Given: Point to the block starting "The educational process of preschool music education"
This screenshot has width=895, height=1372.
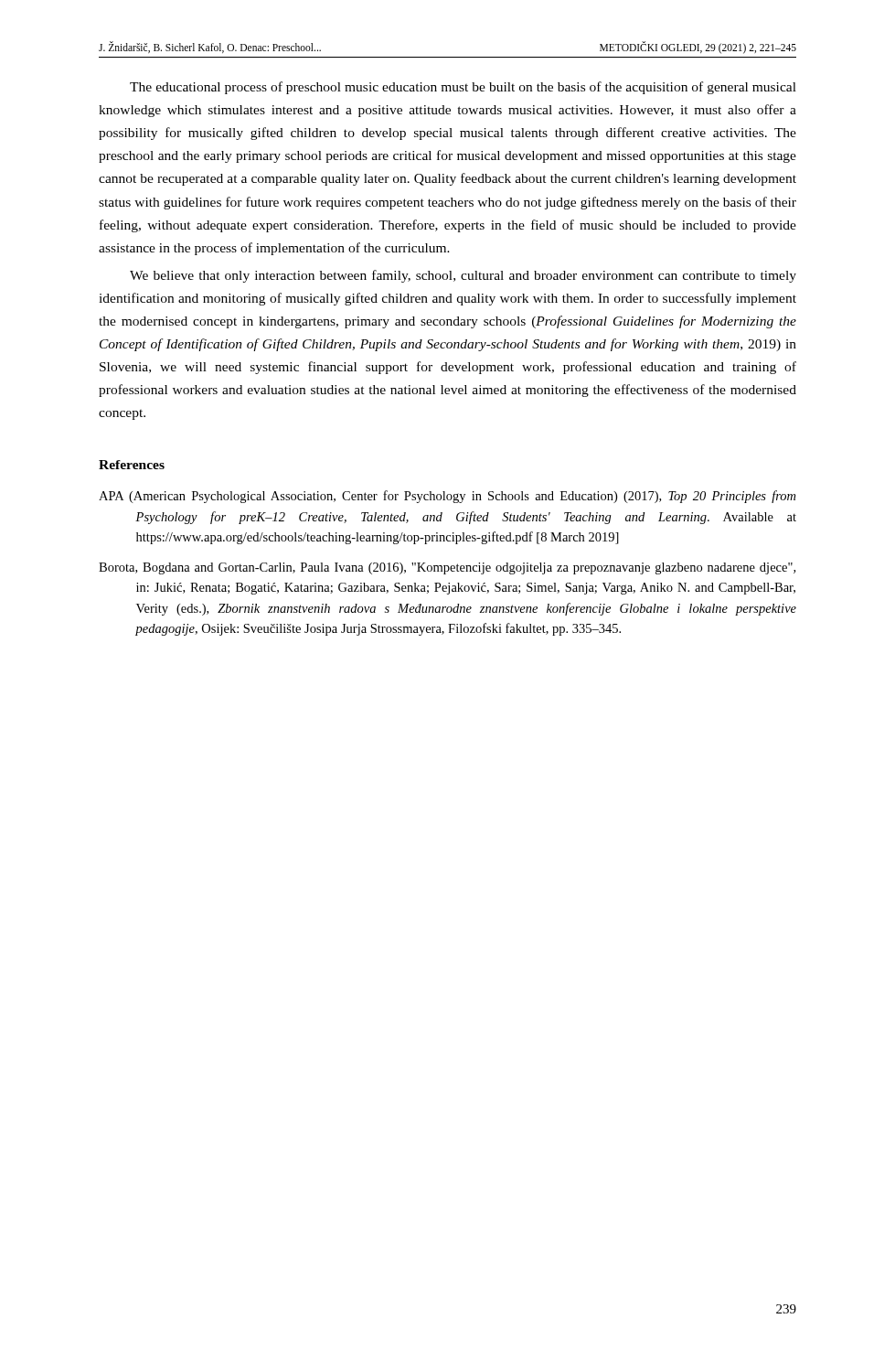Looking at the screenshot, I should (448, 167).
